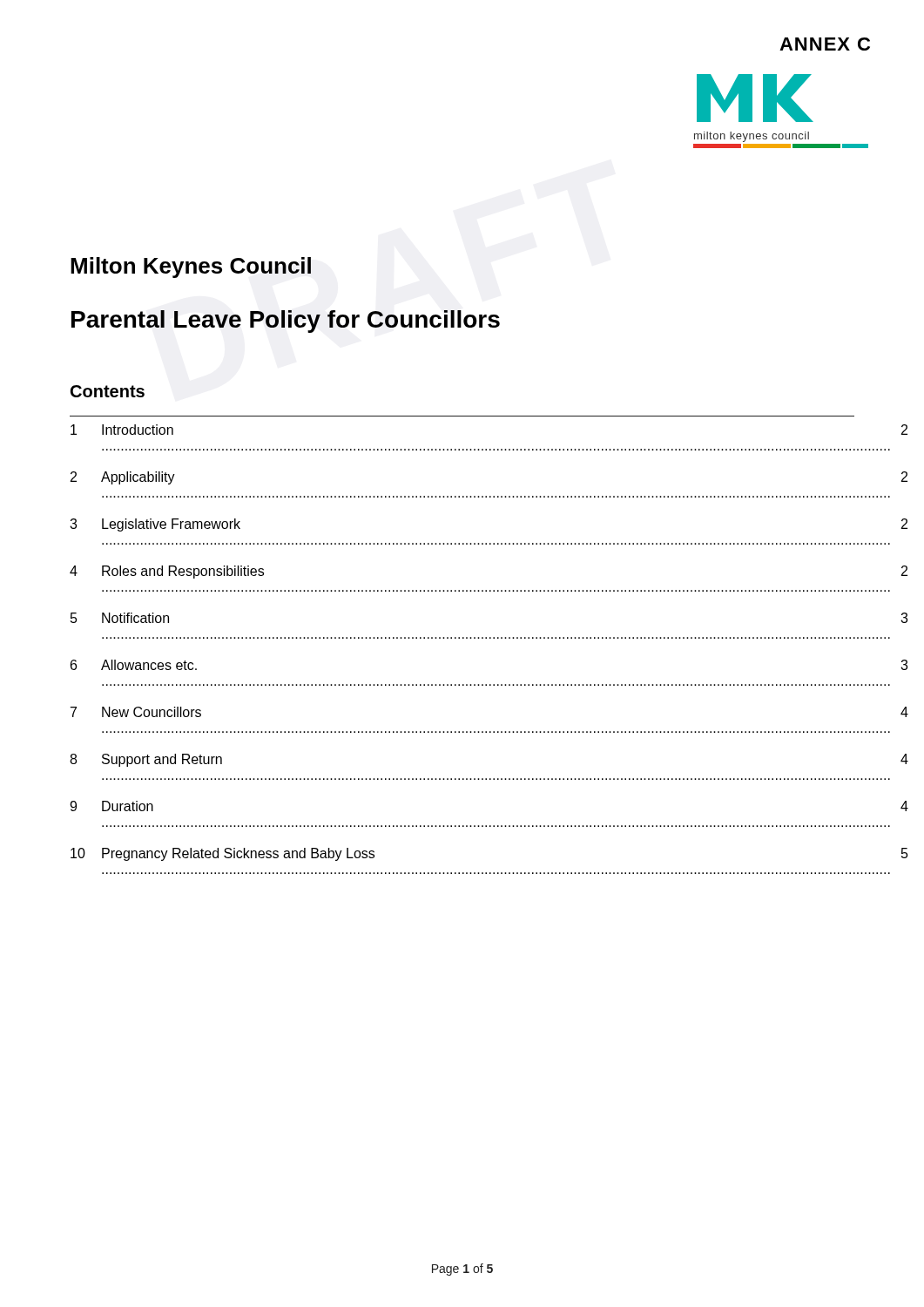Select the list item with the text "9 Duration"
924x1307 pixels.
462,816
